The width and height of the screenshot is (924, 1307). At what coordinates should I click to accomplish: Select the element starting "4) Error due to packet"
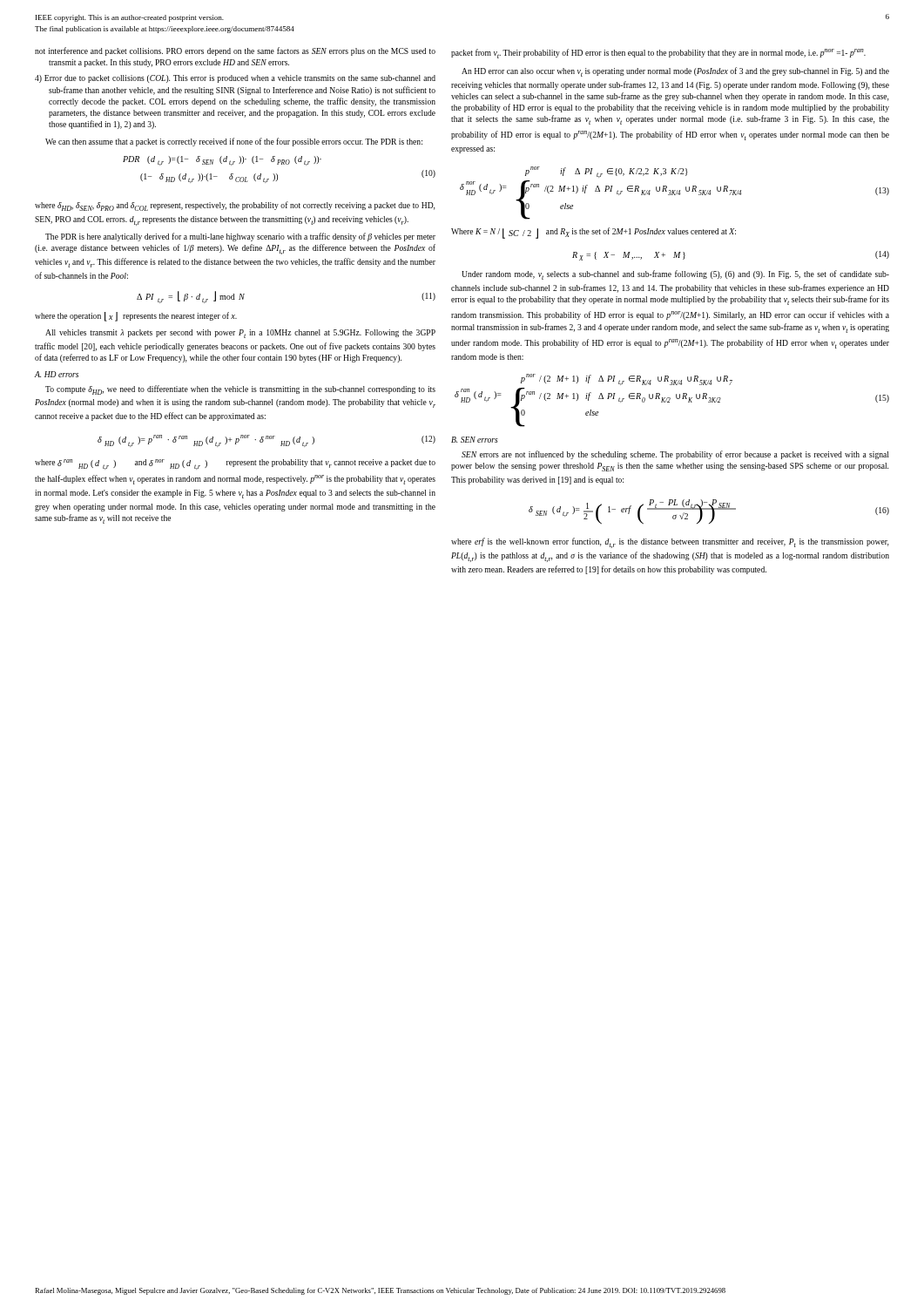click(235, 101)
